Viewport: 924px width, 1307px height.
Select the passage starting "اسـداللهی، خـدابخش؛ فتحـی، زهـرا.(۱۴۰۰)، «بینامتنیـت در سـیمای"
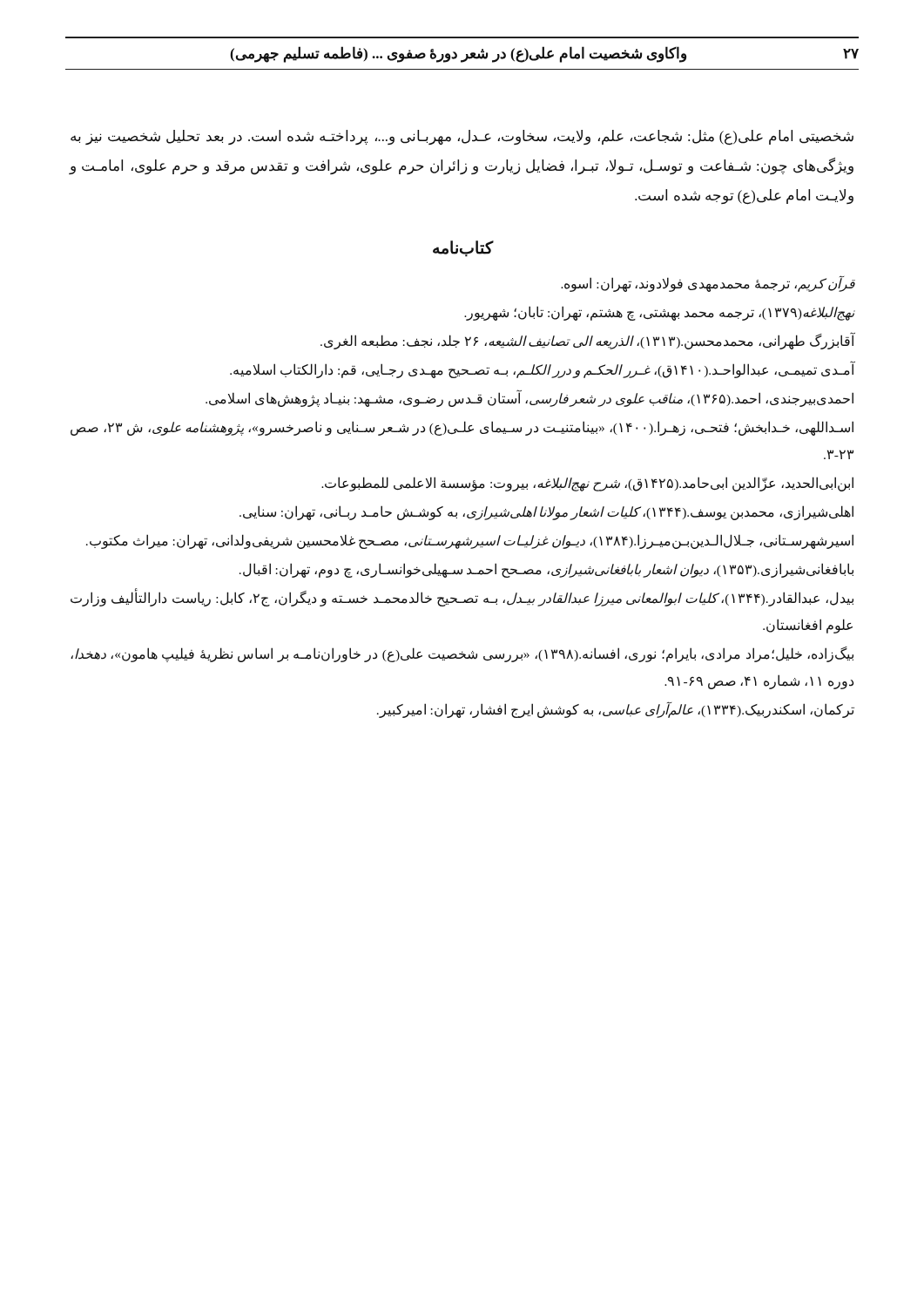(x=462, y=441)
